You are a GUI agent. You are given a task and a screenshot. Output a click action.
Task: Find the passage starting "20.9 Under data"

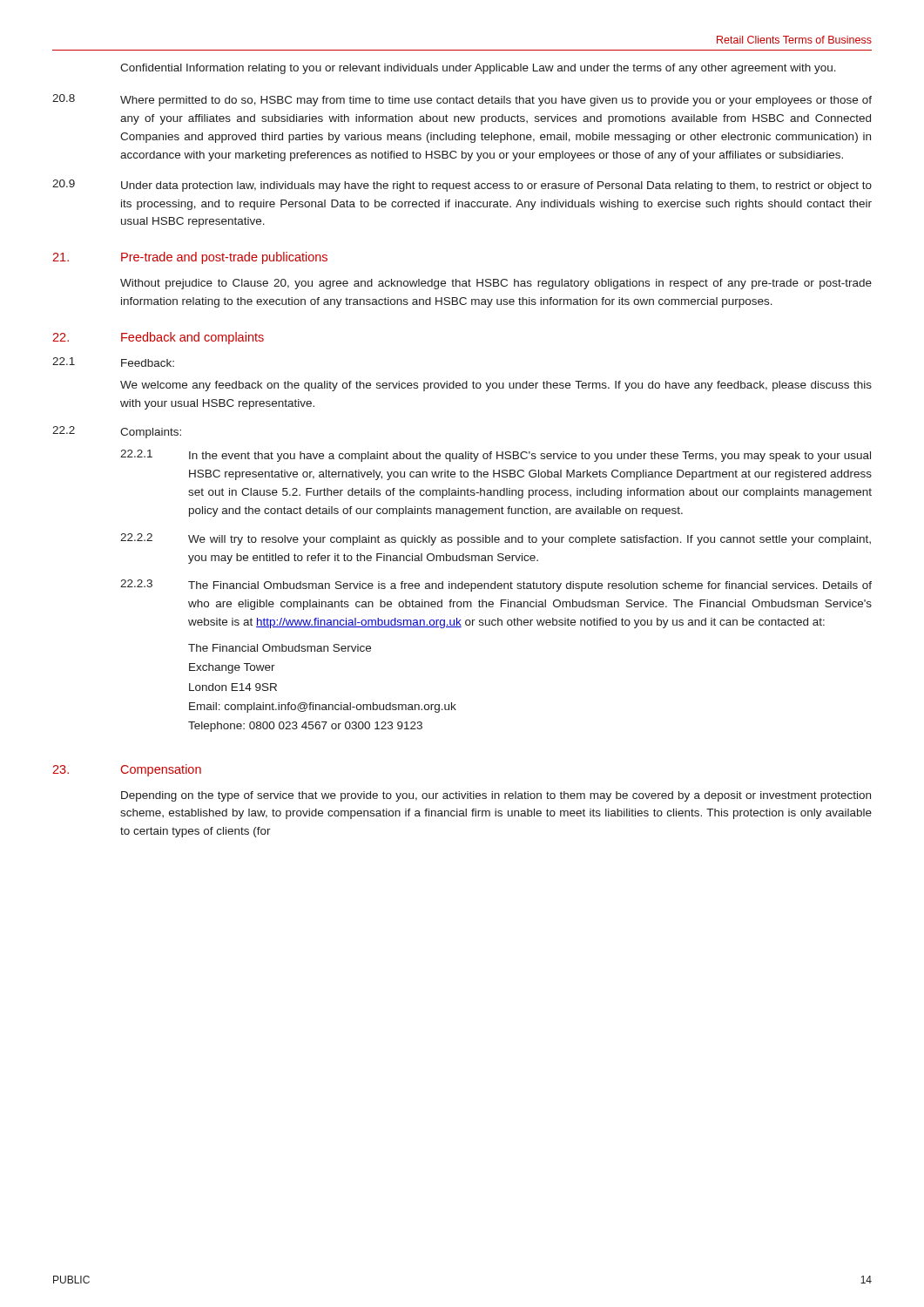462,204
